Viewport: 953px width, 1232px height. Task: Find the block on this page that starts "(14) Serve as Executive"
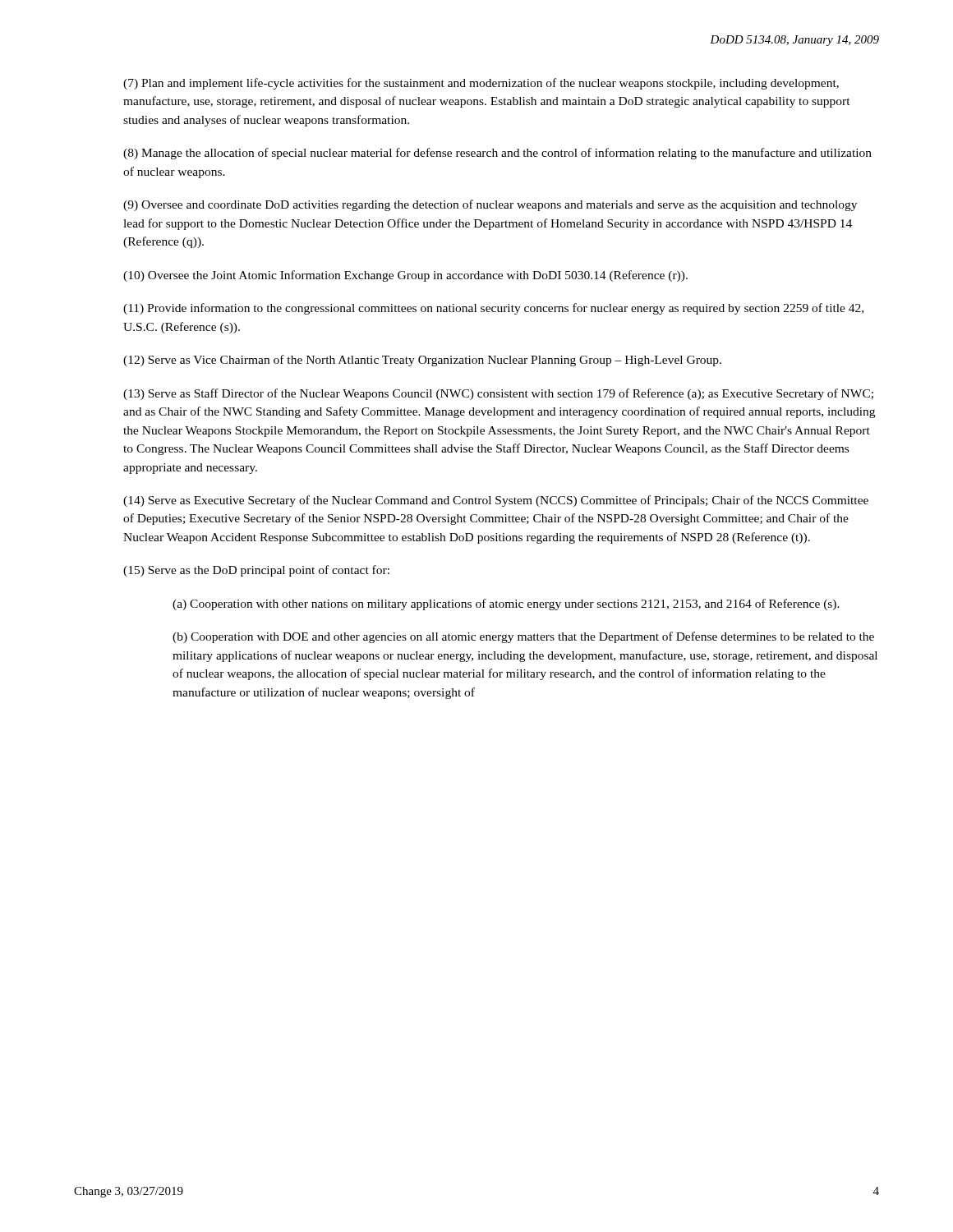496,518
